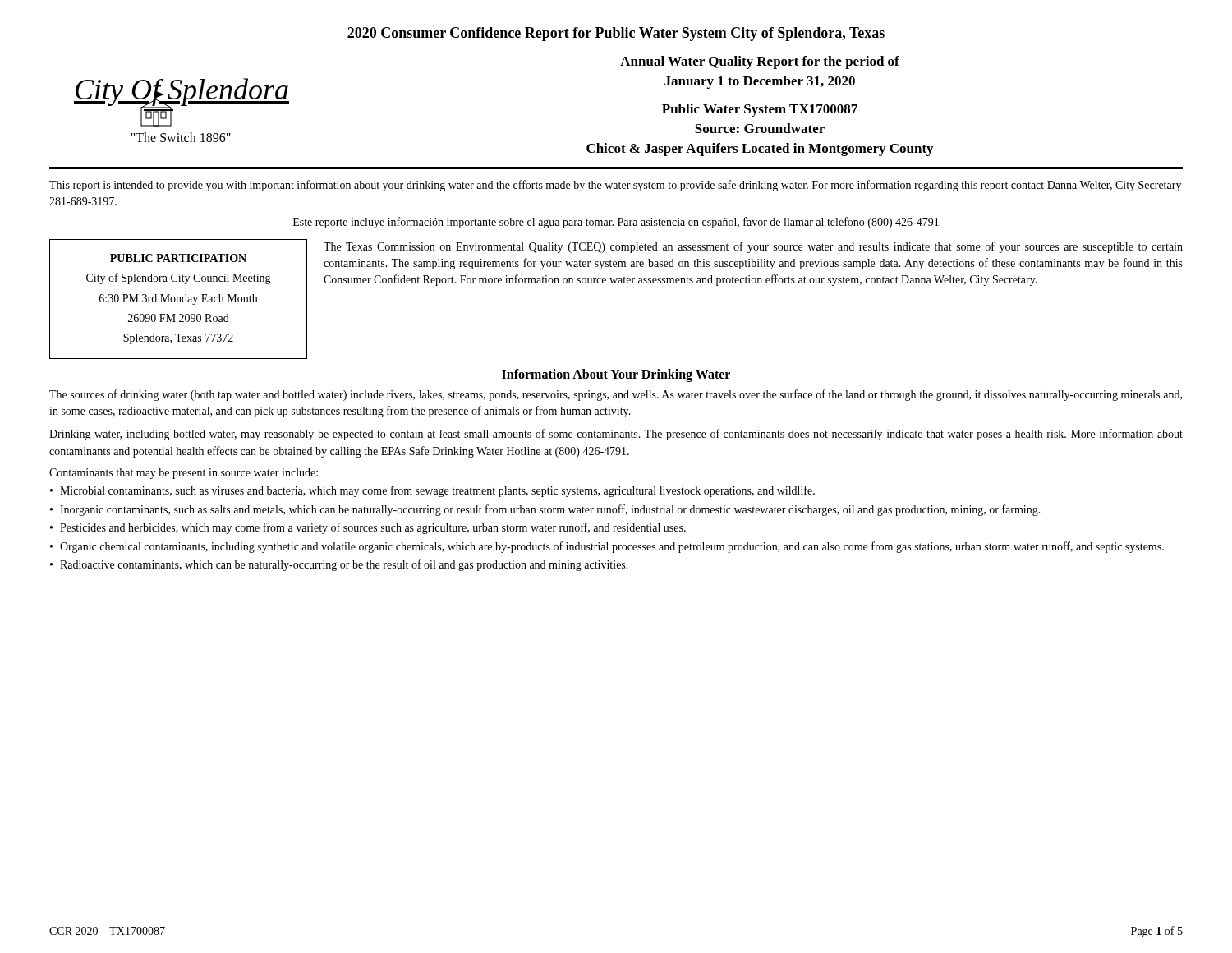This screenshot has width=1232, height=953.
Task: Find the logo
Action: point(181,105)
